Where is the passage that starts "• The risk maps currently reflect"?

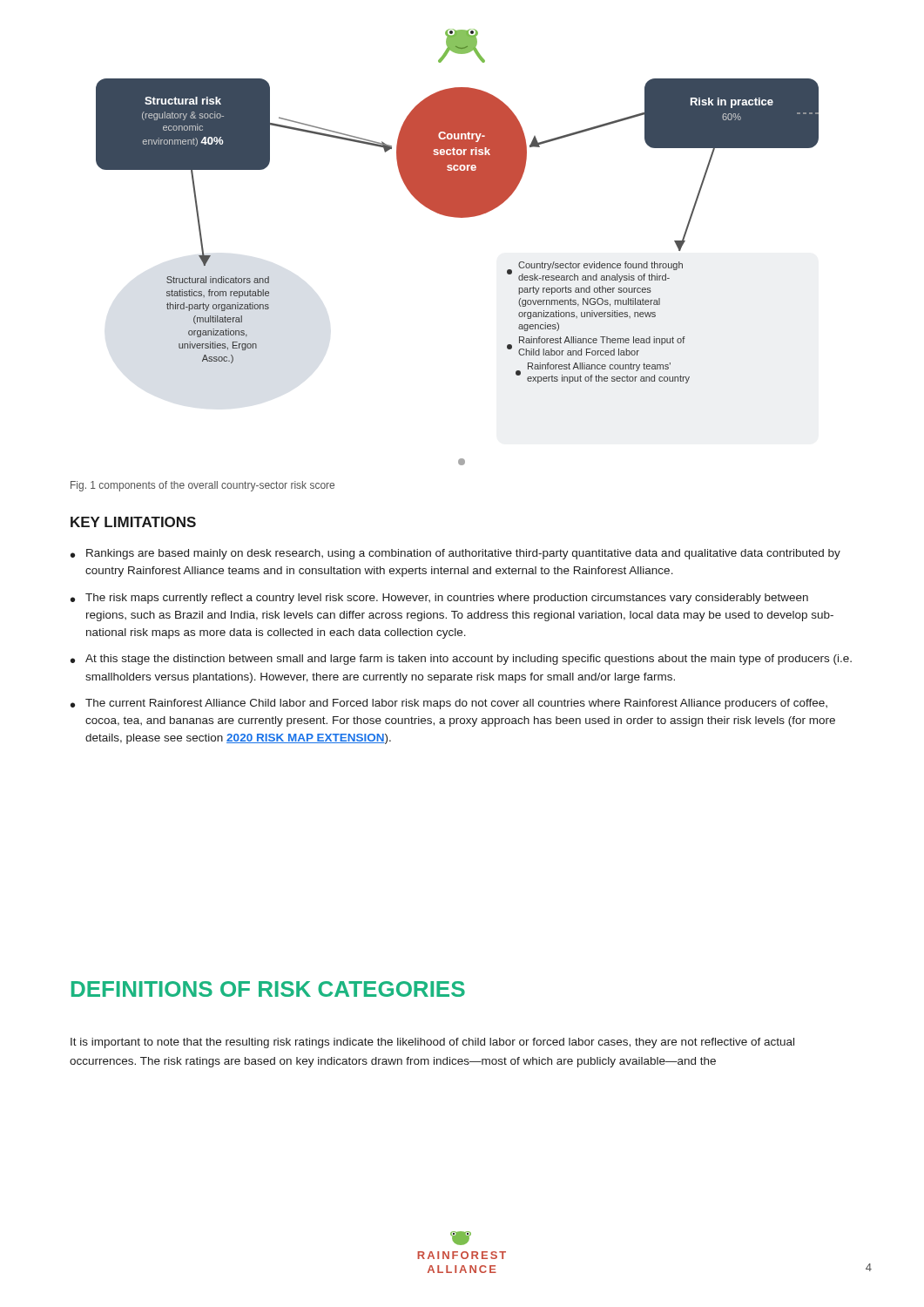462,615
